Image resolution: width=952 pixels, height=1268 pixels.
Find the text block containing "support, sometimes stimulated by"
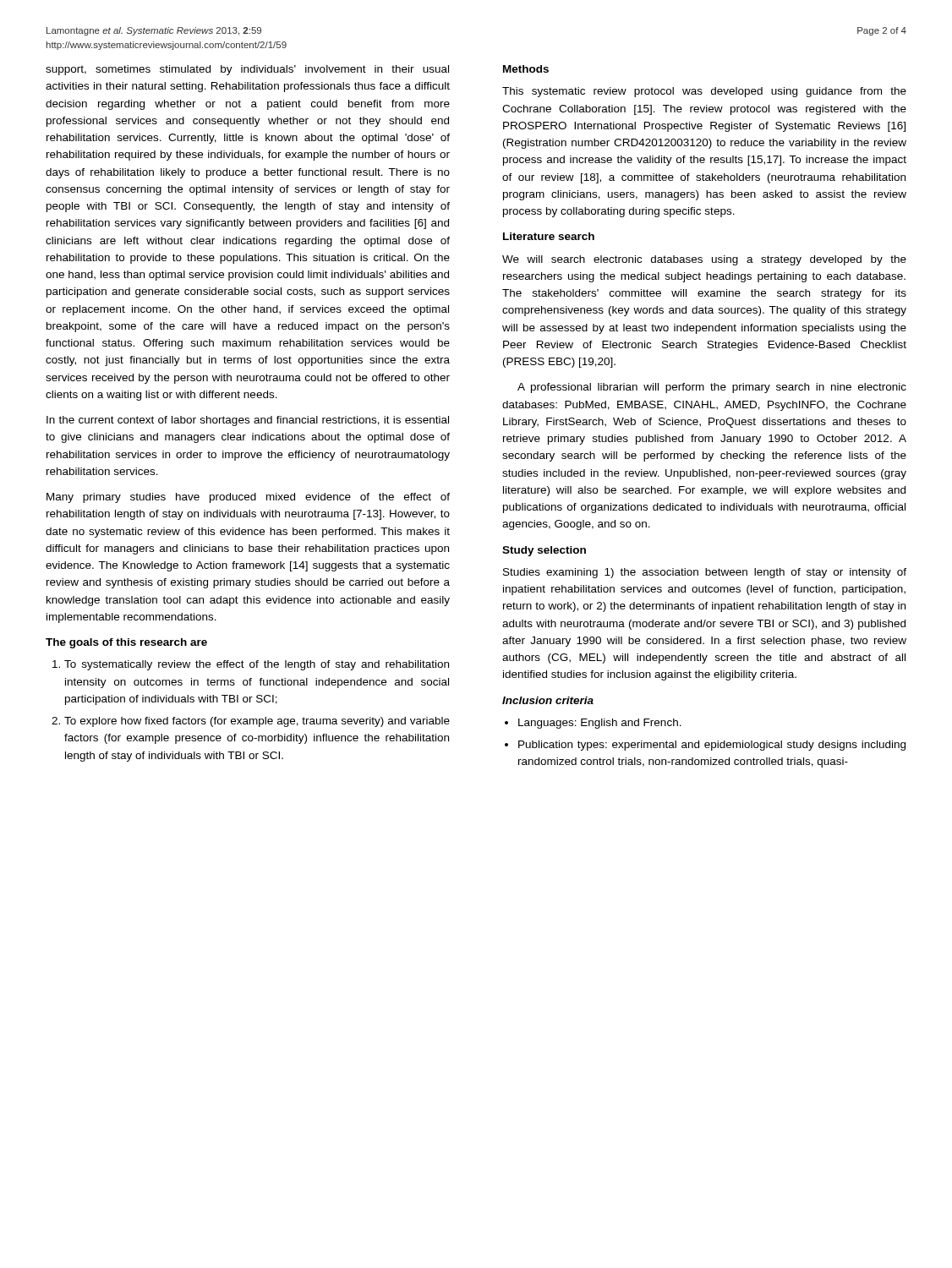pyautogui.click(x=248, y=232)
